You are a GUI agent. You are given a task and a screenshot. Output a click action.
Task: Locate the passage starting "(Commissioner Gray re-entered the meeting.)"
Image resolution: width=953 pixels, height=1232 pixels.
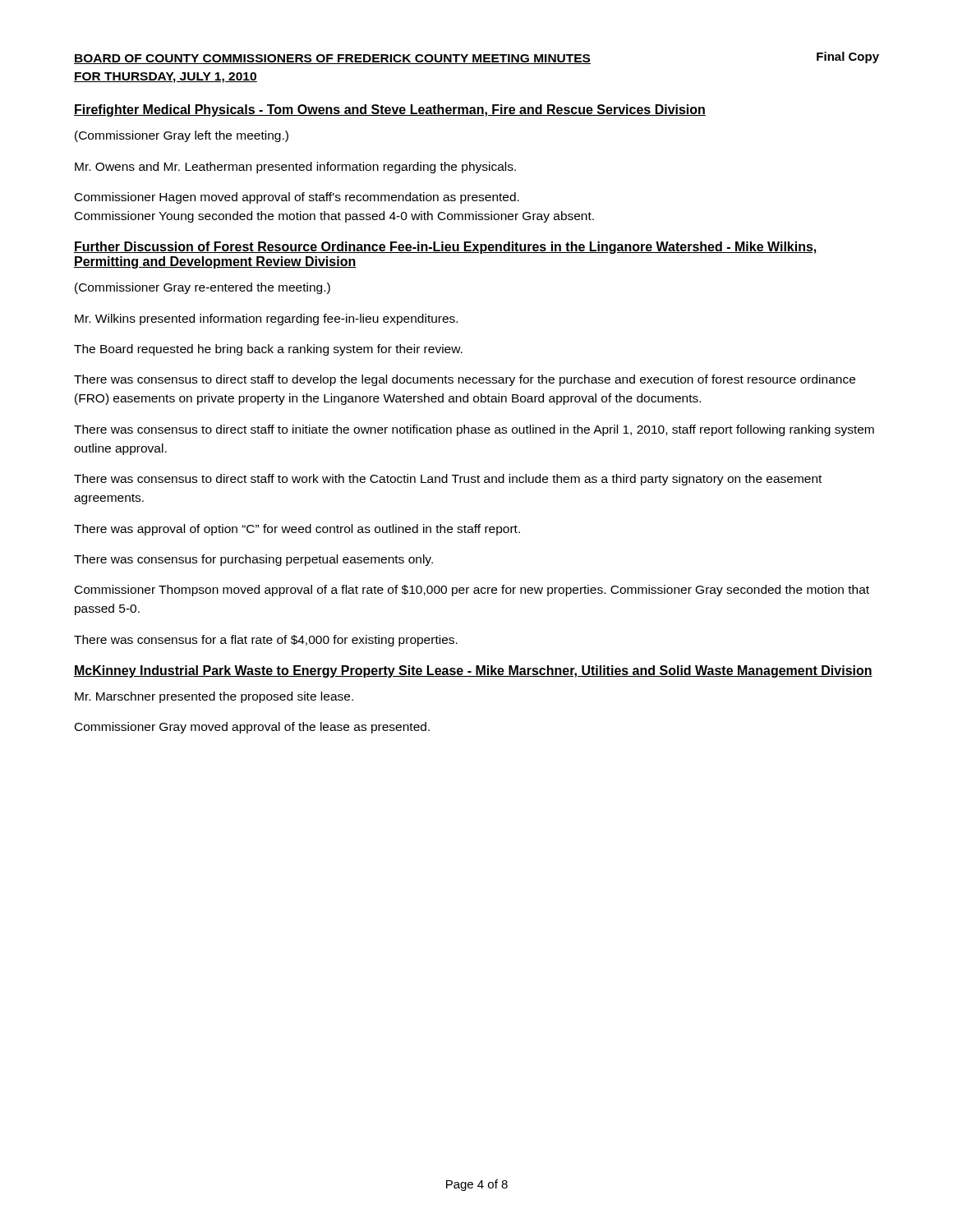point(202,287)
